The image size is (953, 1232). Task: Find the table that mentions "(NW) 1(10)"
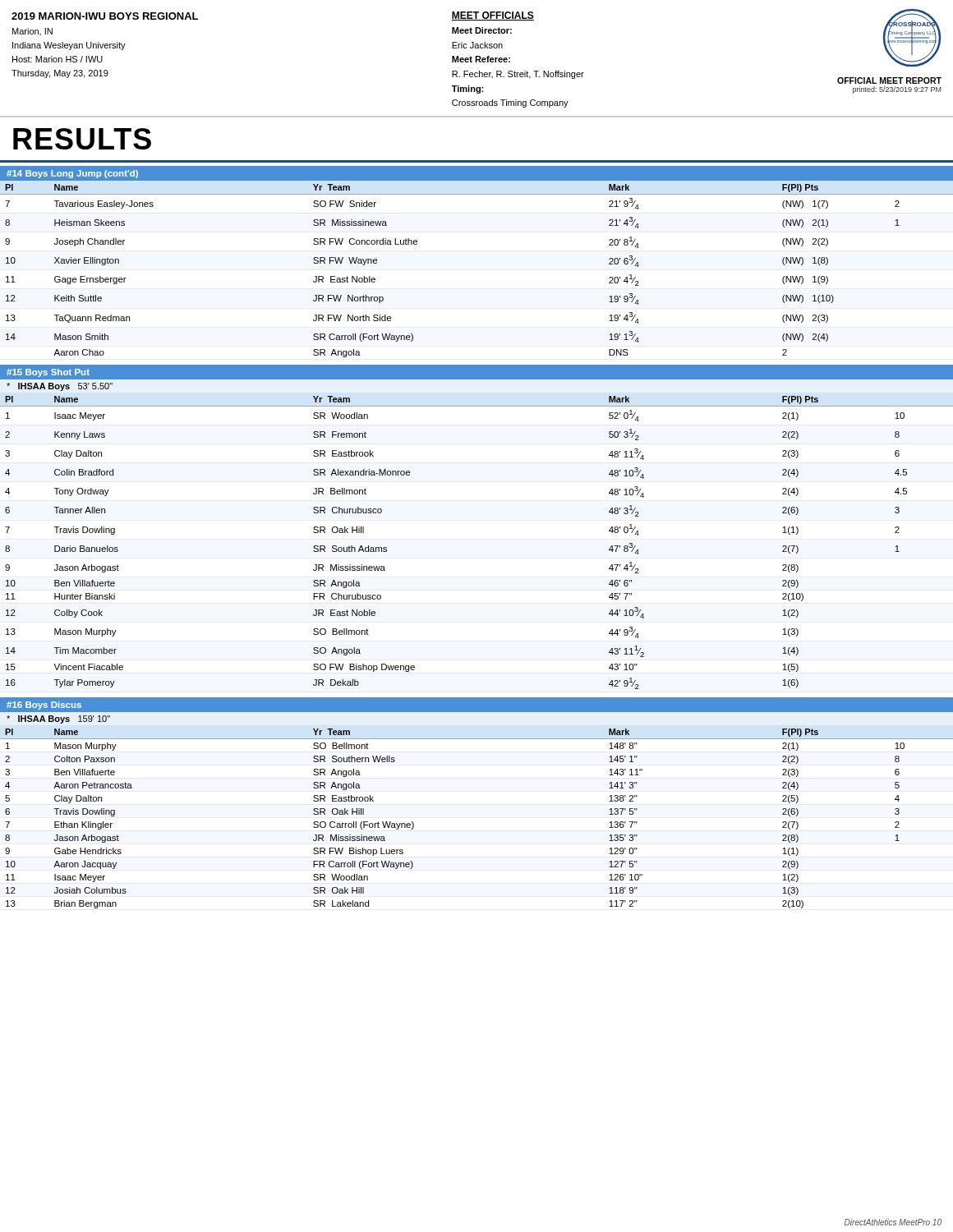(476, 270)
